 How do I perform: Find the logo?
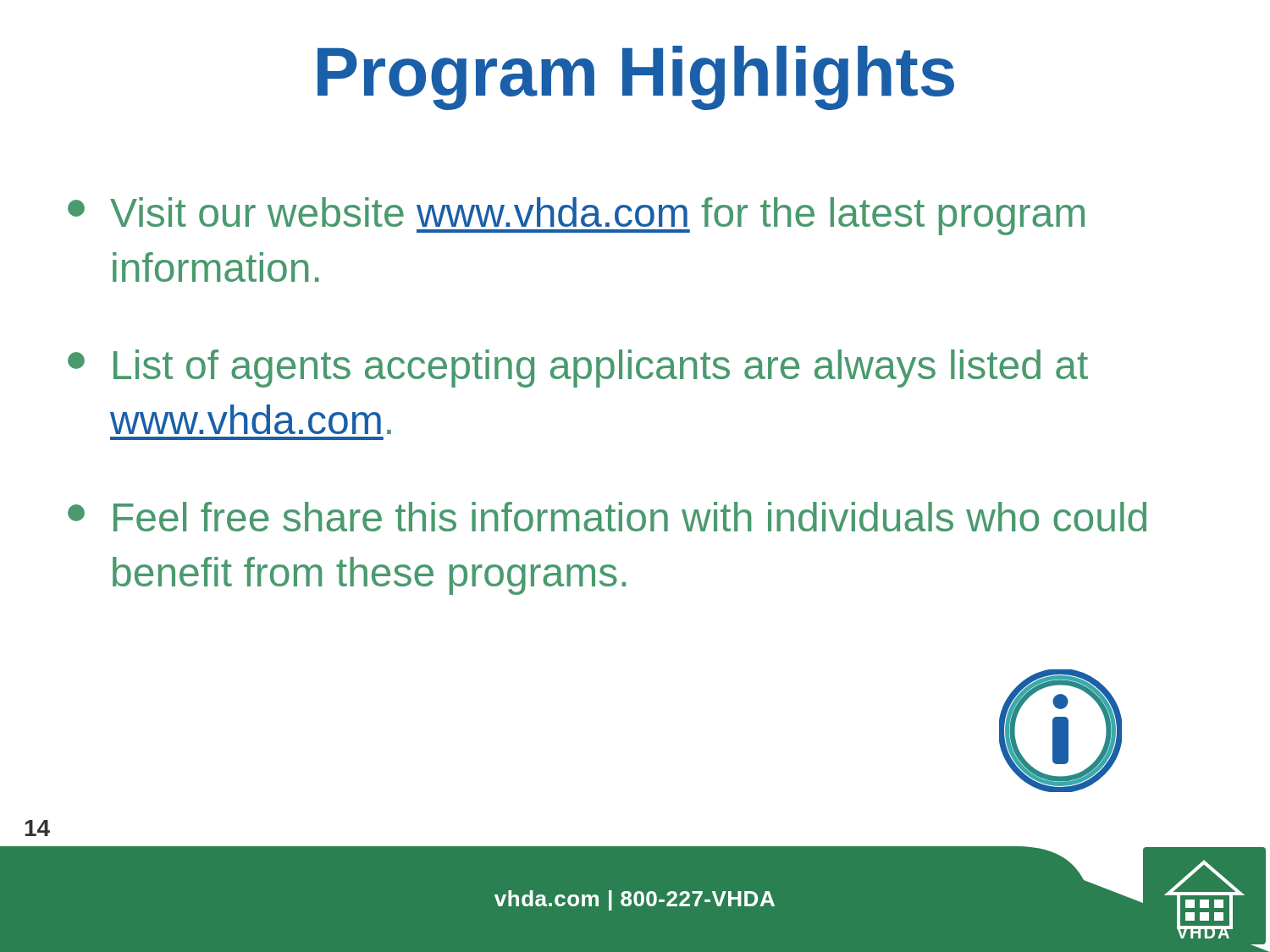(1204, 897)
